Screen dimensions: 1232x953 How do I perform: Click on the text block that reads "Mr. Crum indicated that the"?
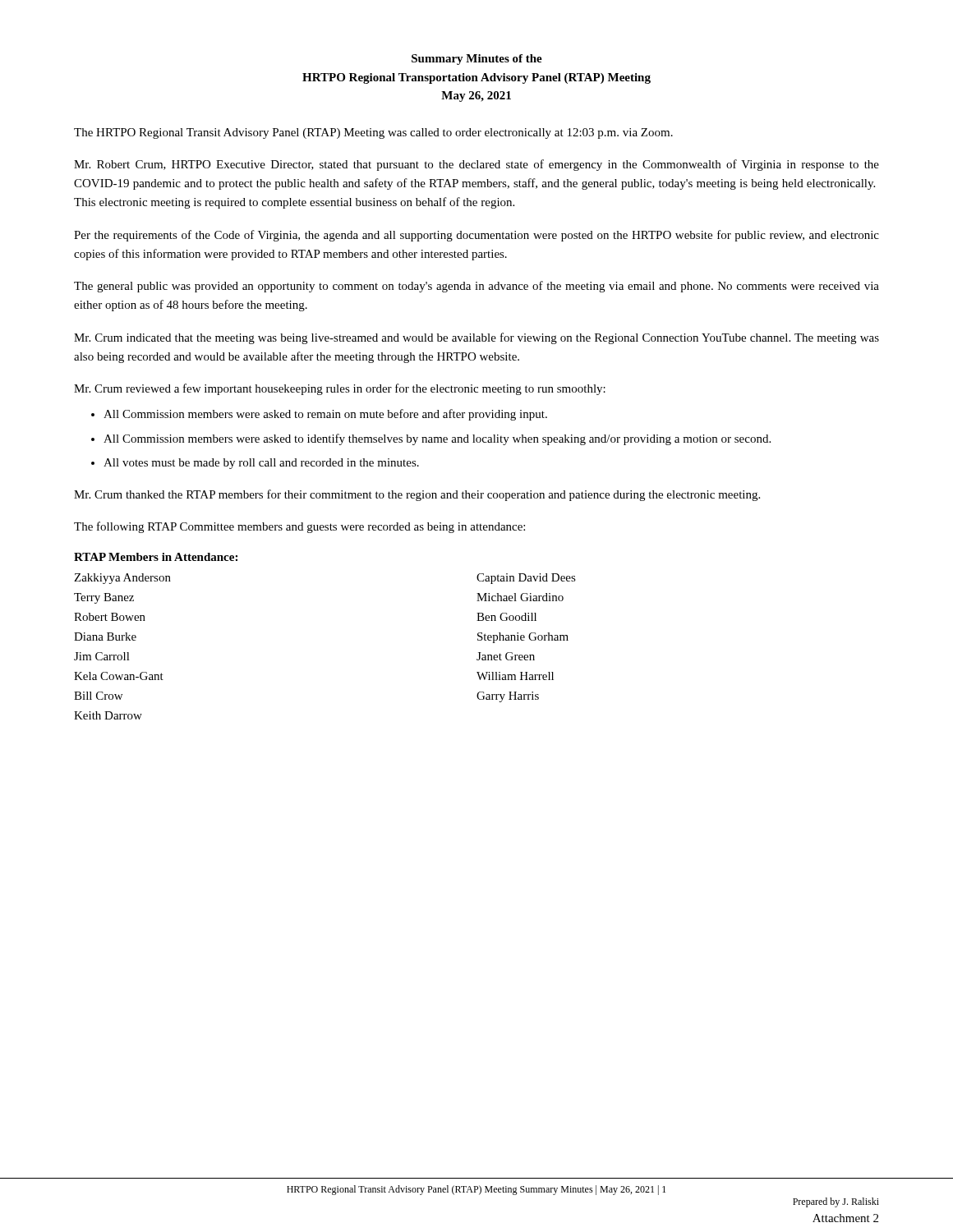point(476,347)
